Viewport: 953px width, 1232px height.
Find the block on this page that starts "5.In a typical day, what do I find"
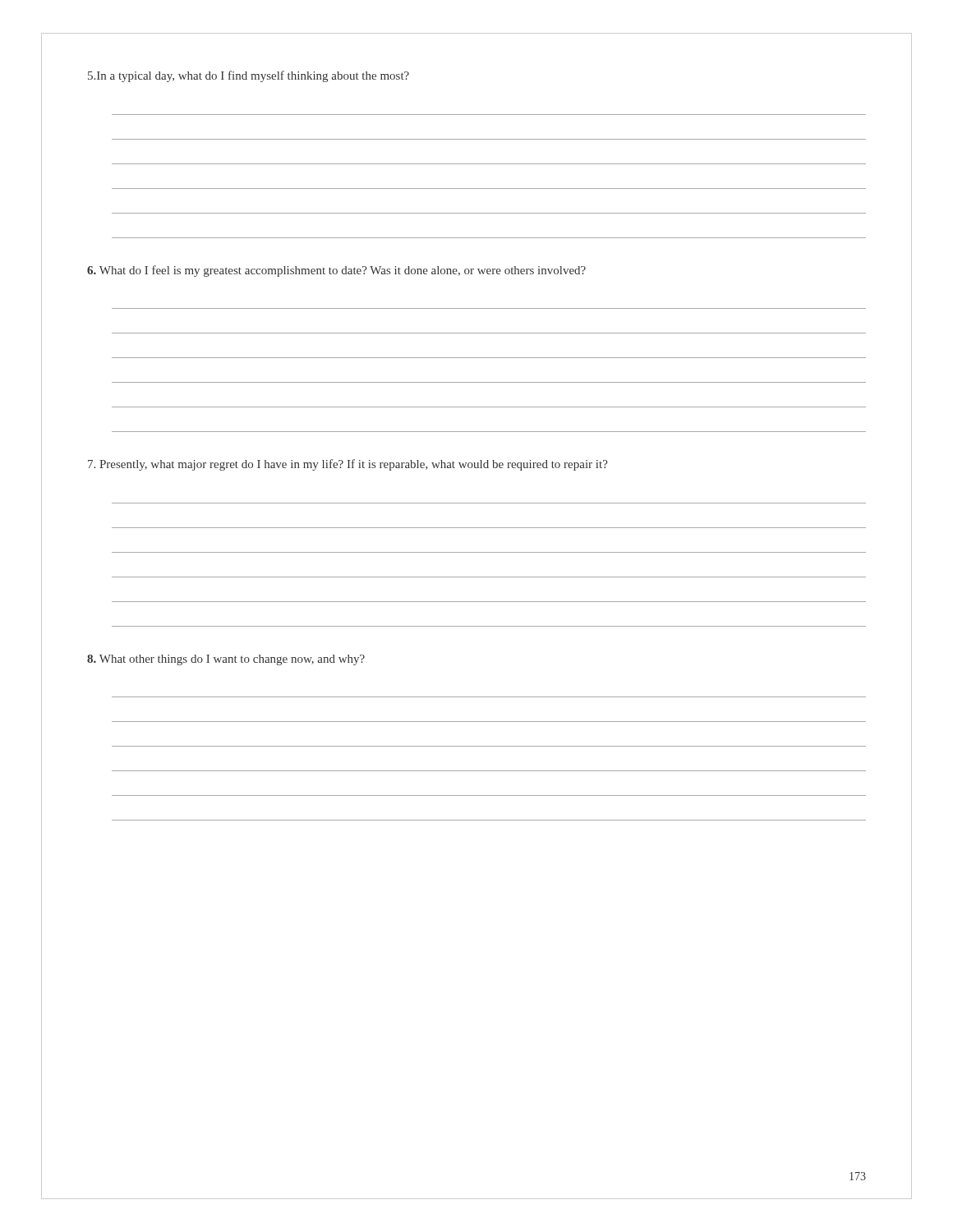point(248,76)
